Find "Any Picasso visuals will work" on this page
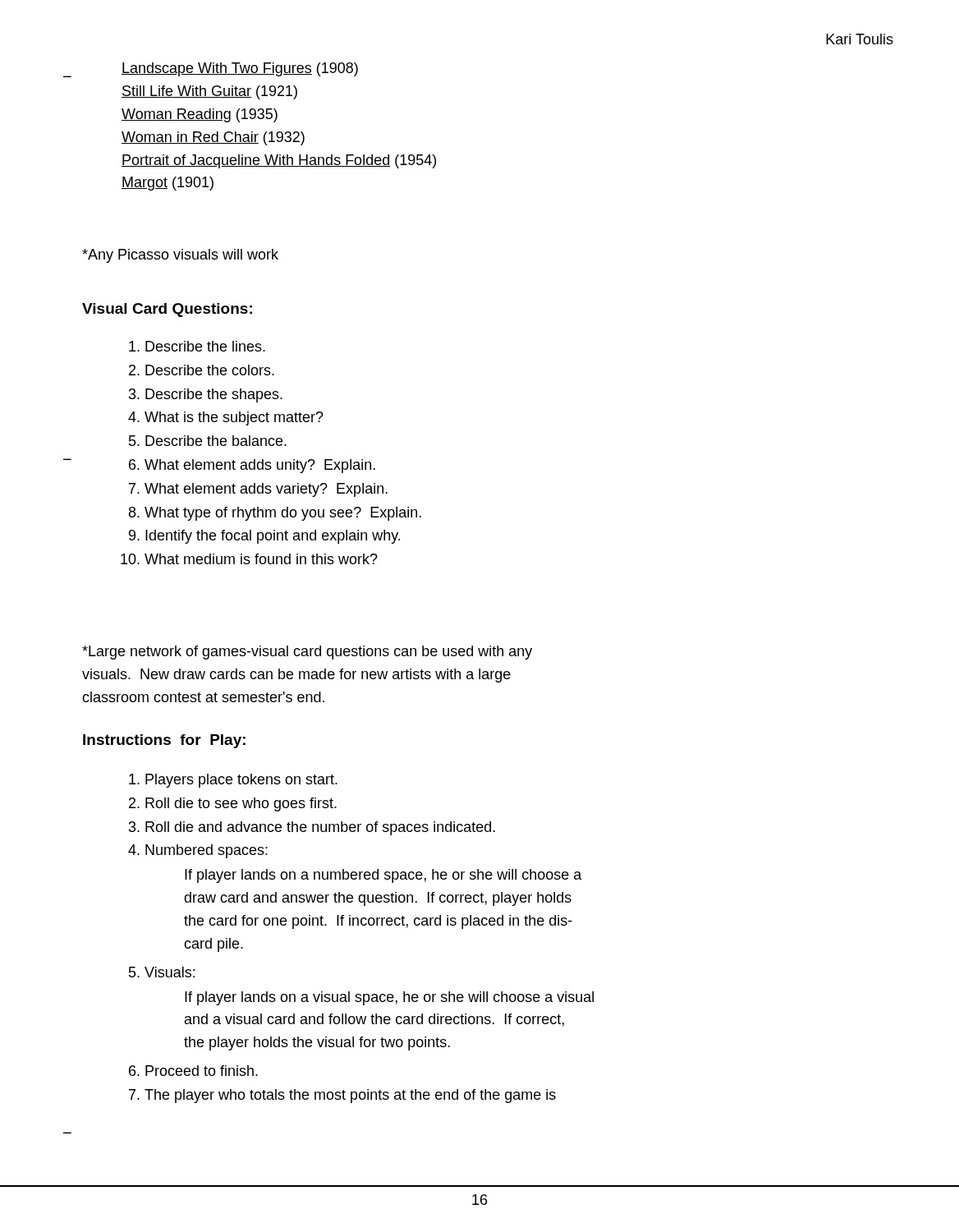This screenshot has height=1232, width=959. (180, 255)
